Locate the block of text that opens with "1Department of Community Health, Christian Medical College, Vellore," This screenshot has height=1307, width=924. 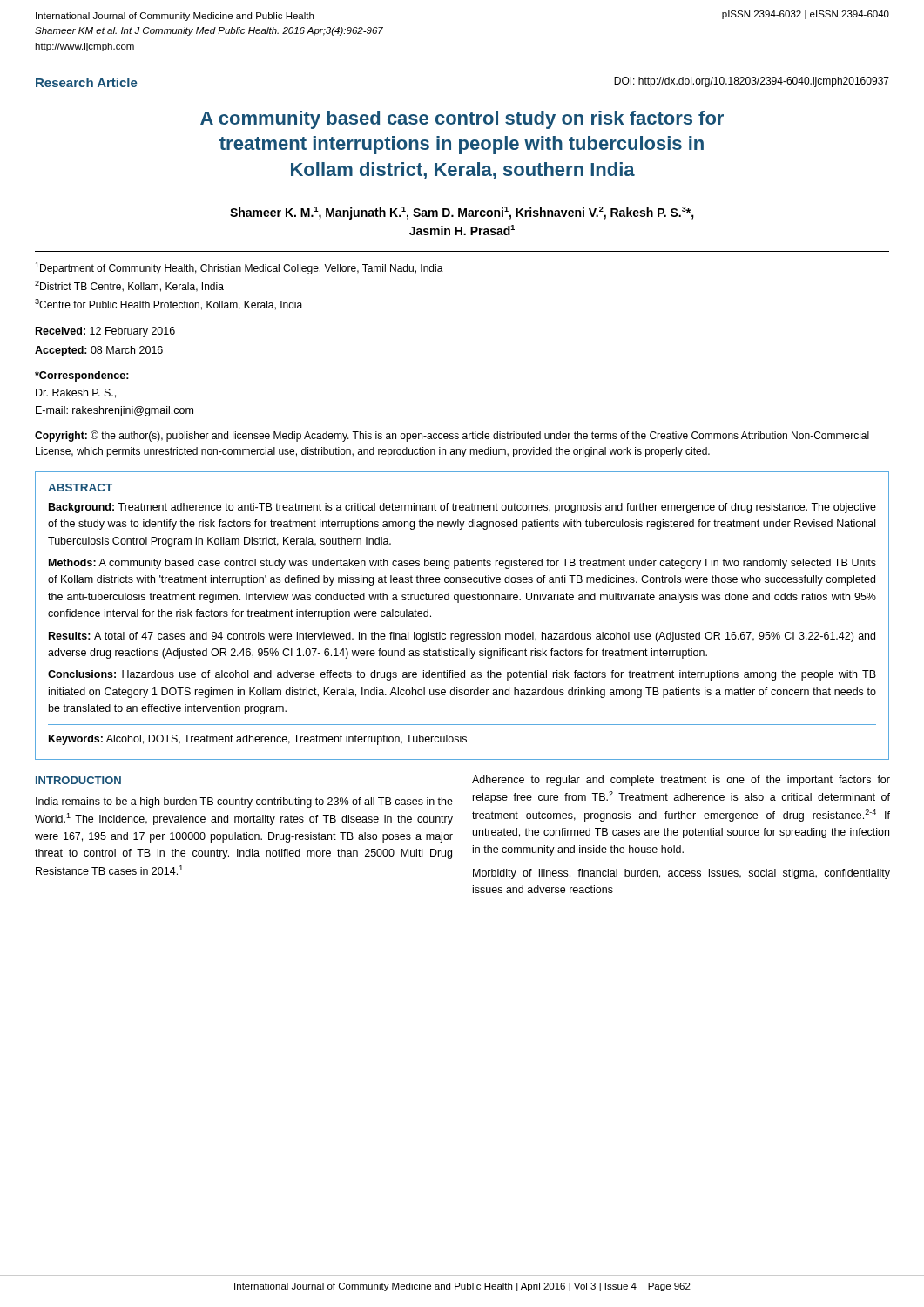239,268
